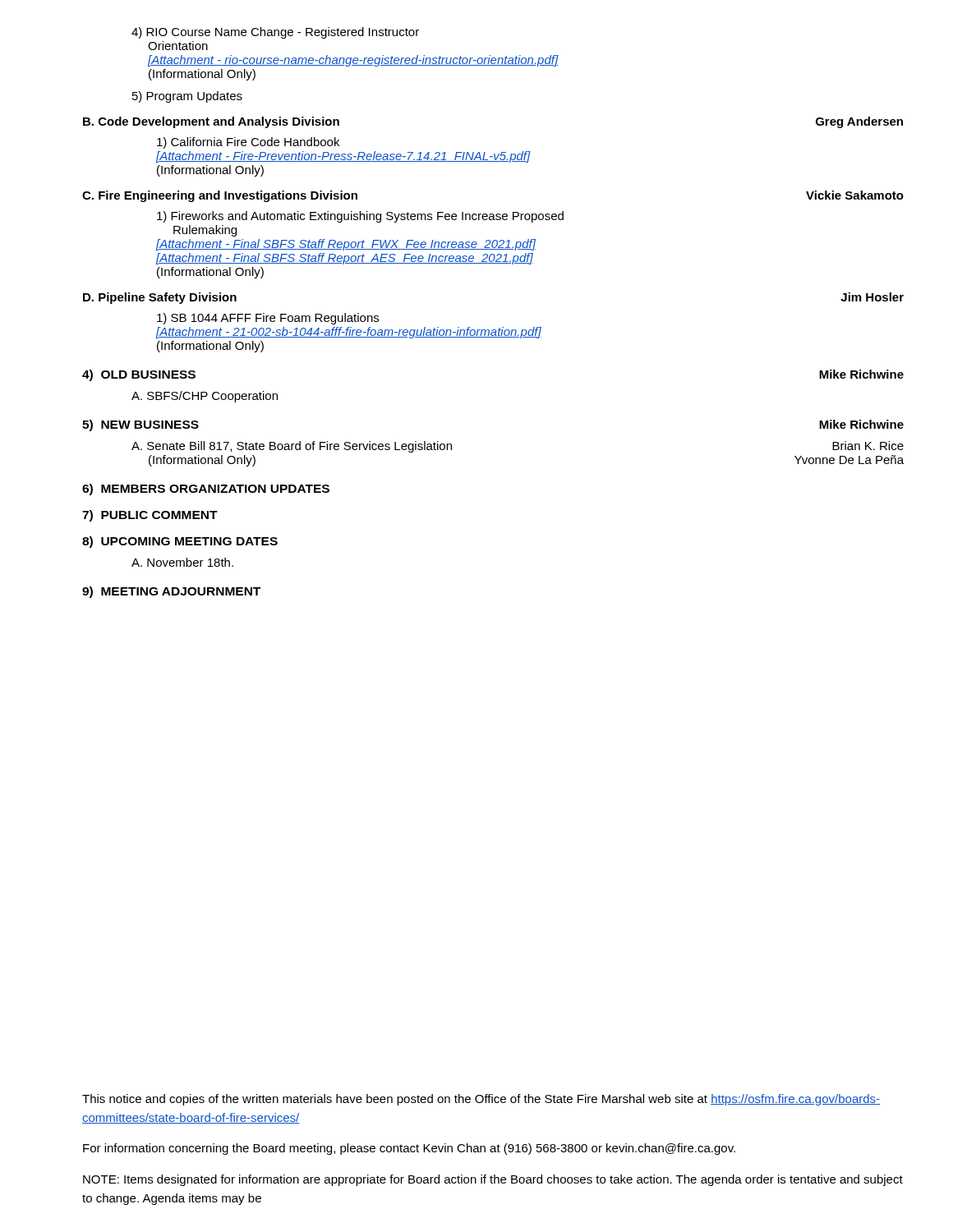Locate the block starting "A. SBFS/CHP Cooperation"
953x1232 pixels.
click(x=205, y=397)
